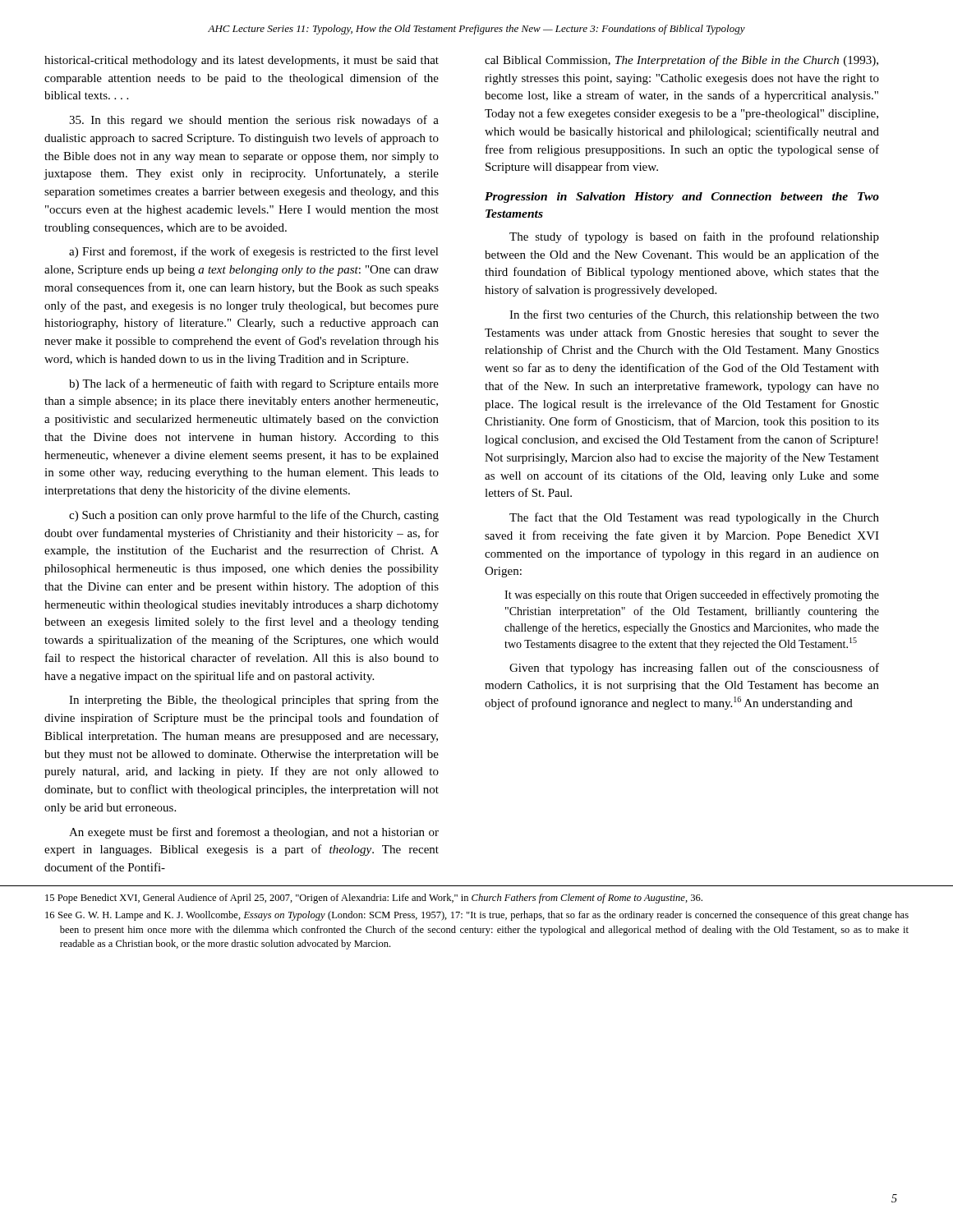Locate the block of text that opens with "Given that typology has"
This screenshot has width=953, height=1232.
coord(682,686)
